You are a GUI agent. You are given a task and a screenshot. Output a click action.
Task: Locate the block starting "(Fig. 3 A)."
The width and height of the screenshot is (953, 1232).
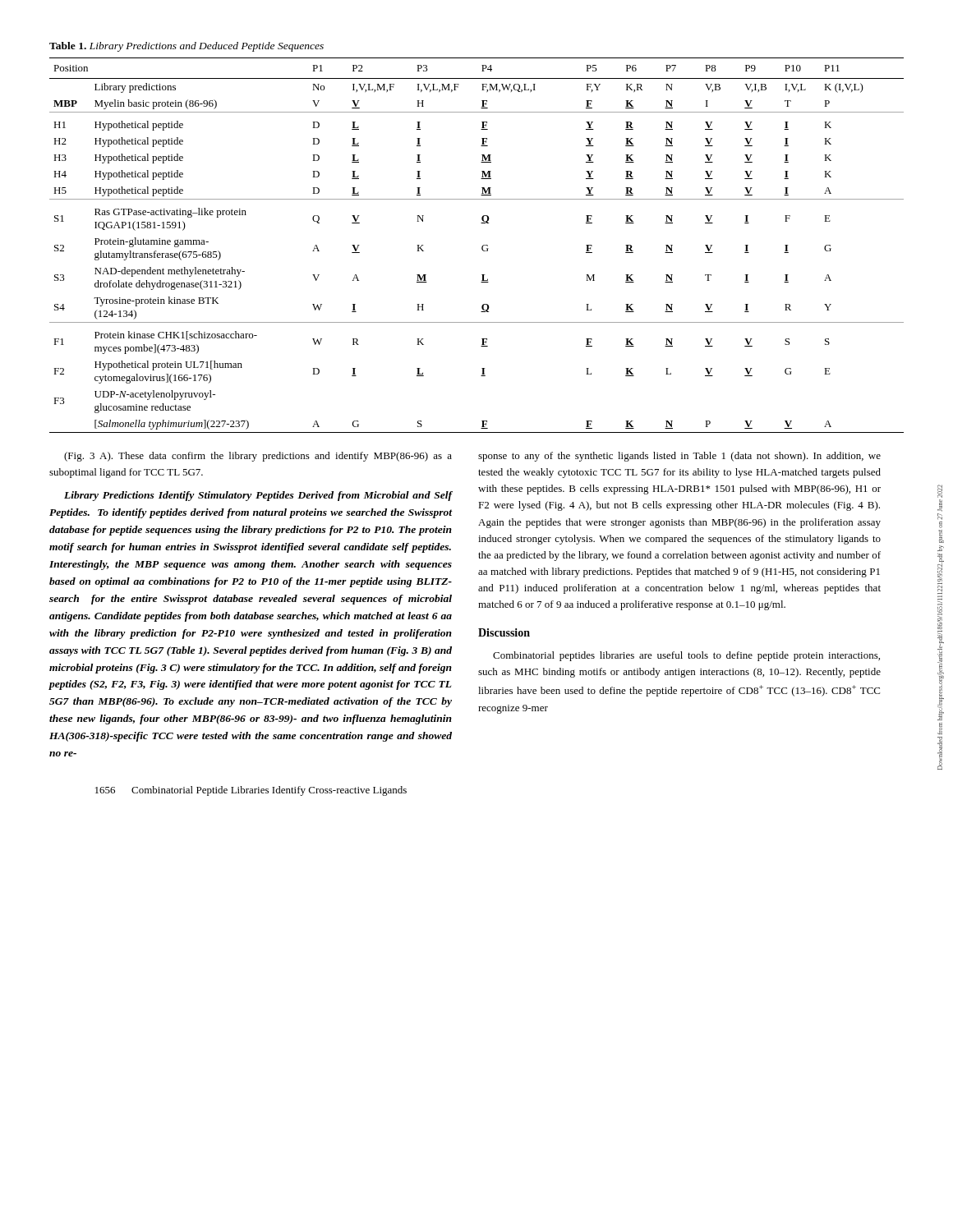coord(251,605)
